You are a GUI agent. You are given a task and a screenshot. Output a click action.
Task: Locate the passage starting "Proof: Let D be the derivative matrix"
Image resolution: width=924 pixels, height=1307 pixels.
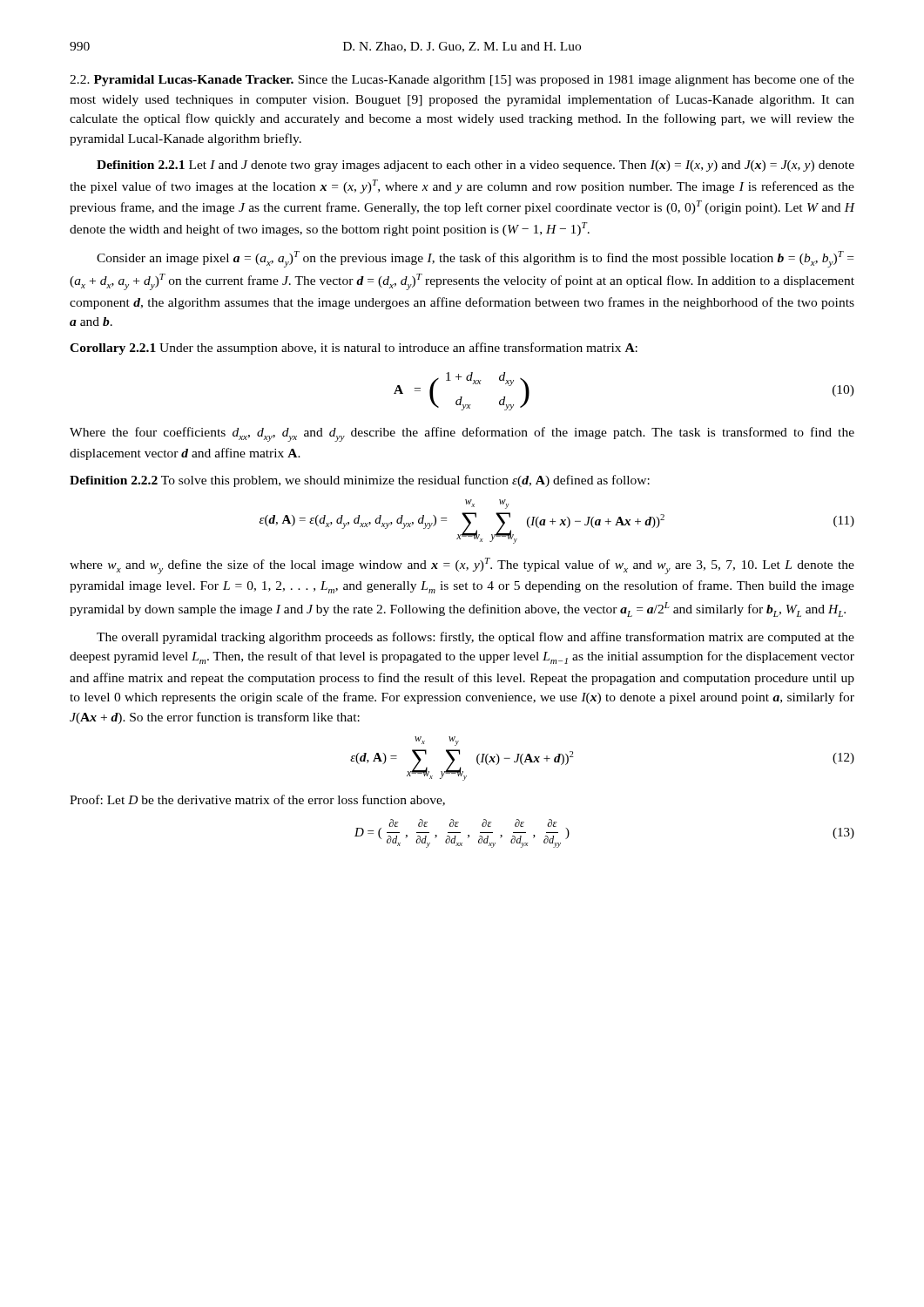click(x=257, y=800)
